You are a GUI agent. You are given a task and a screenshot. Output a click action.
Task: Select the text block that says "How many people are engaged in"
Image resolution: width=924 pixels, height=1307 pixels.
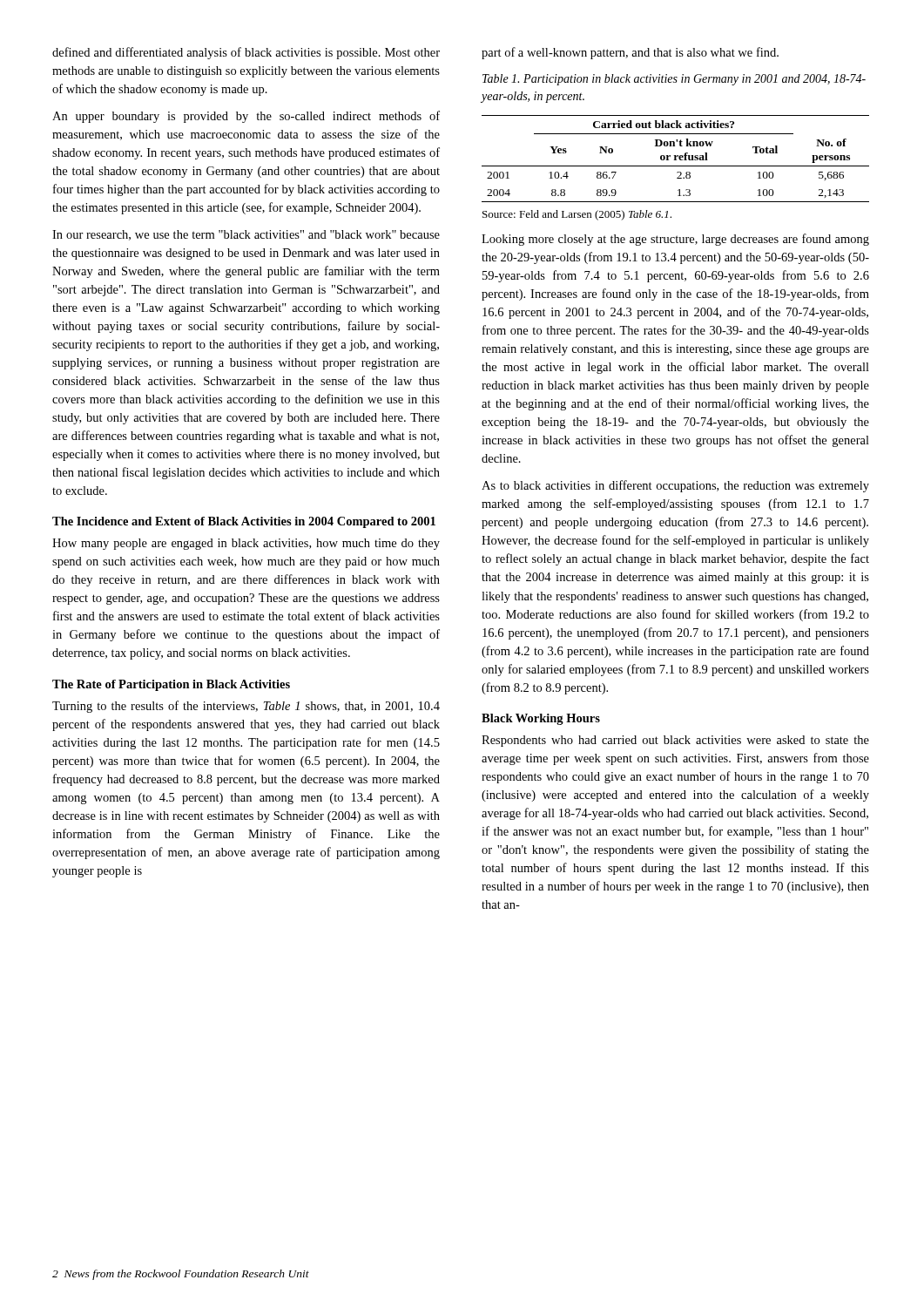(x=246, y=598)
